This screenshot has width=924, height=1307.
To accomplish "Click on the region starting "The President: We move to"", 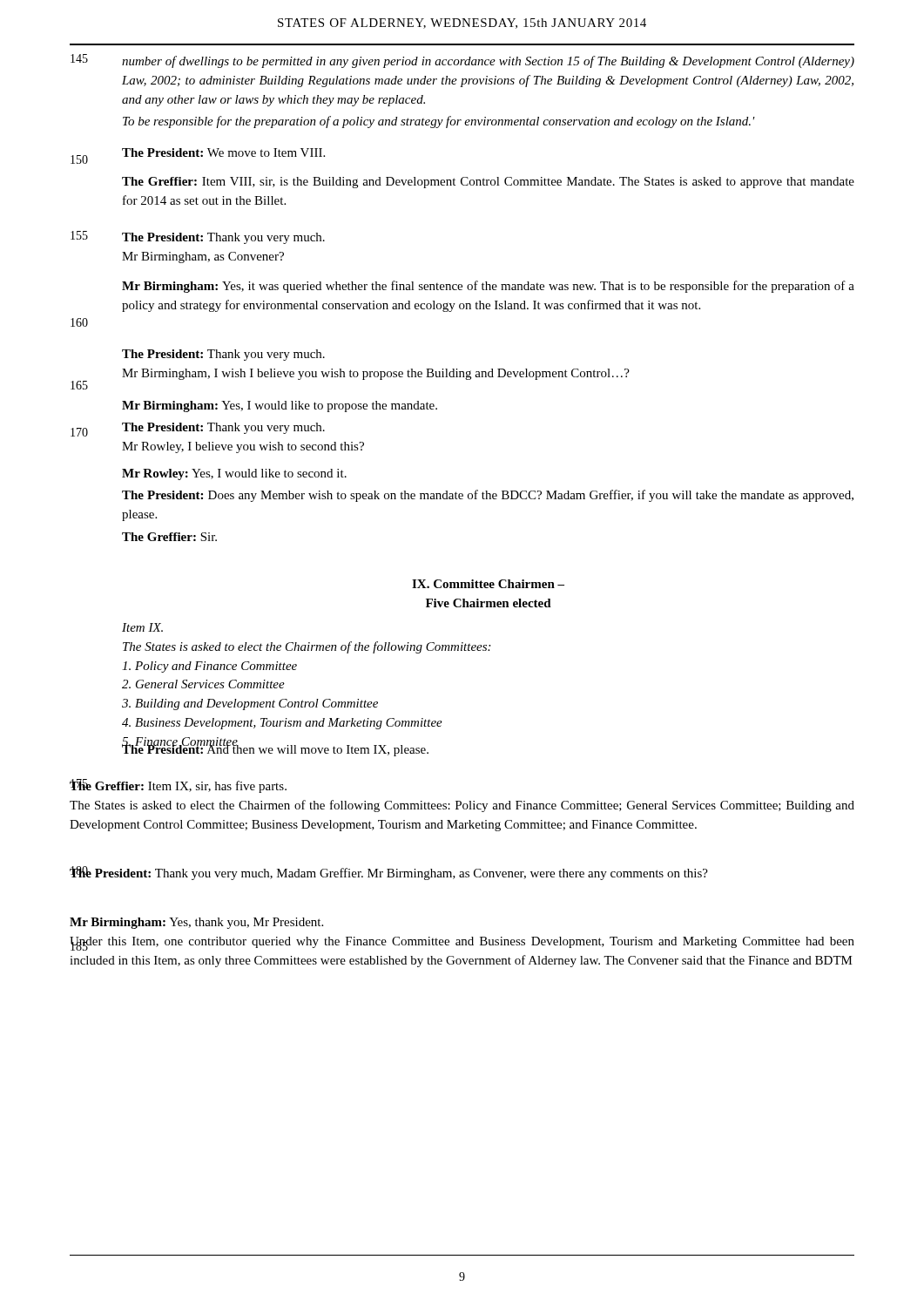I will coord(223,152).
